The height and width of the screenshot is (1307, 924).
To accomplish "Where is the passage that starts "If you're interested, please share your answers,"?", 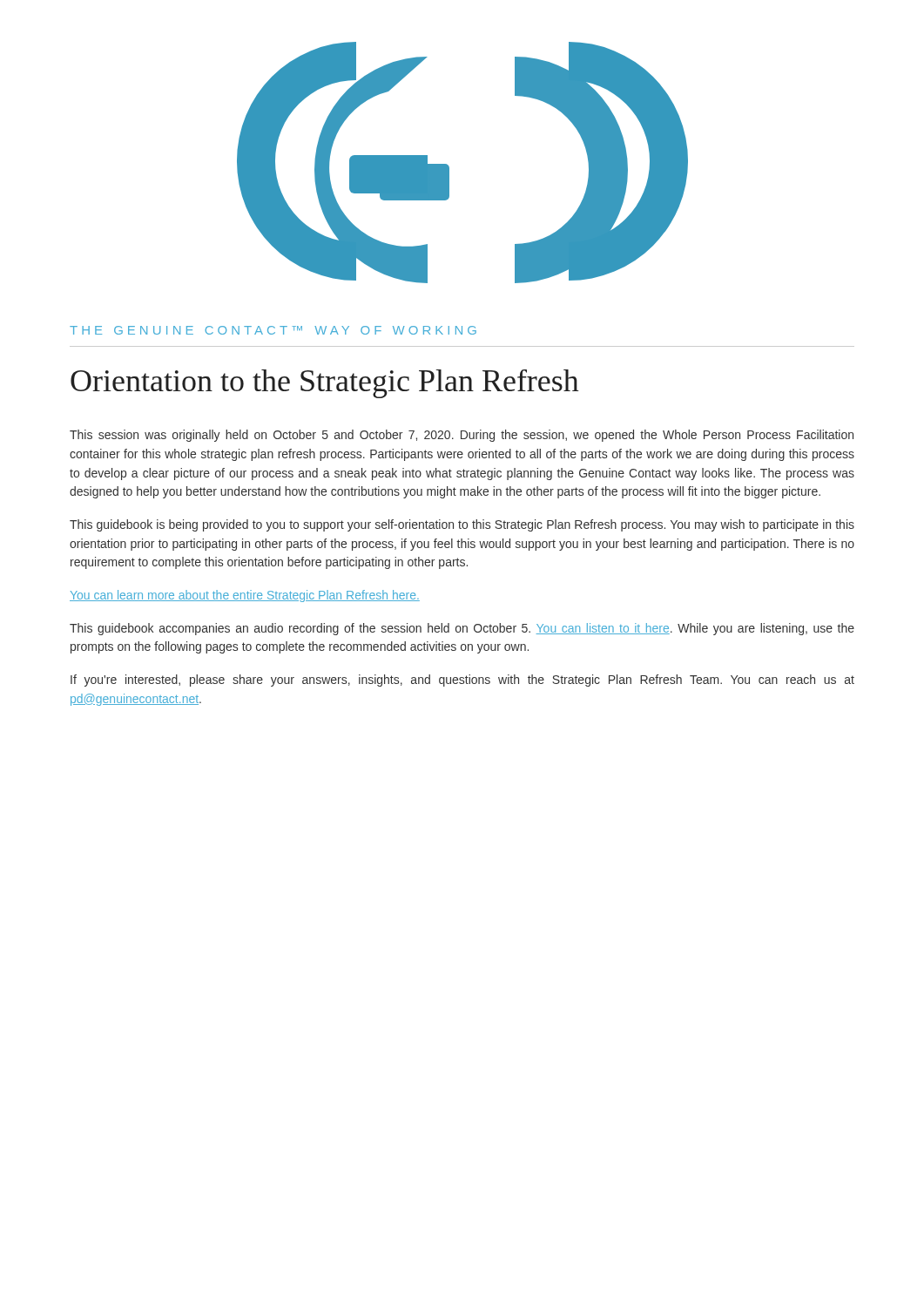I will 462,689.
